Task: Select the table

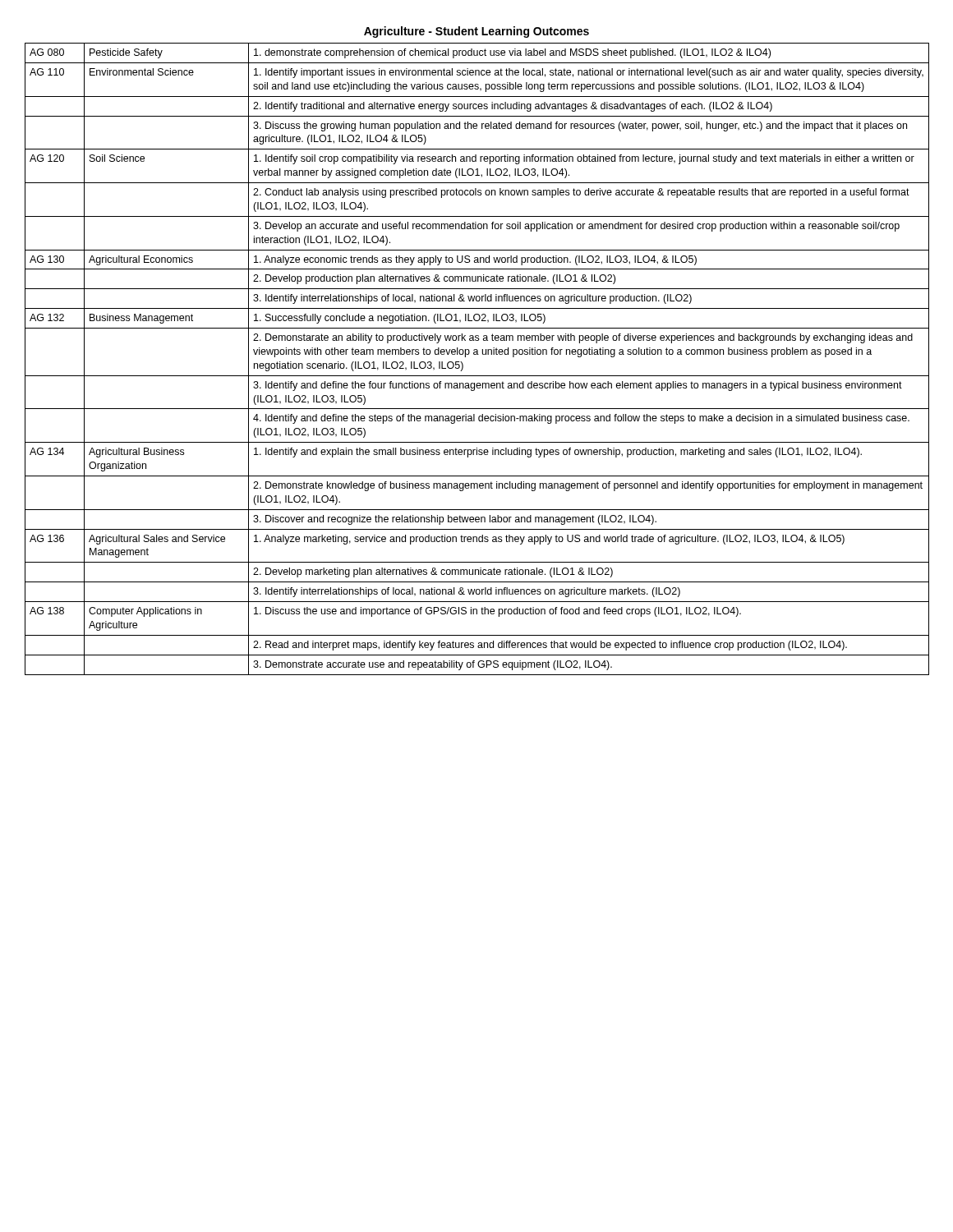Action: 476,359
